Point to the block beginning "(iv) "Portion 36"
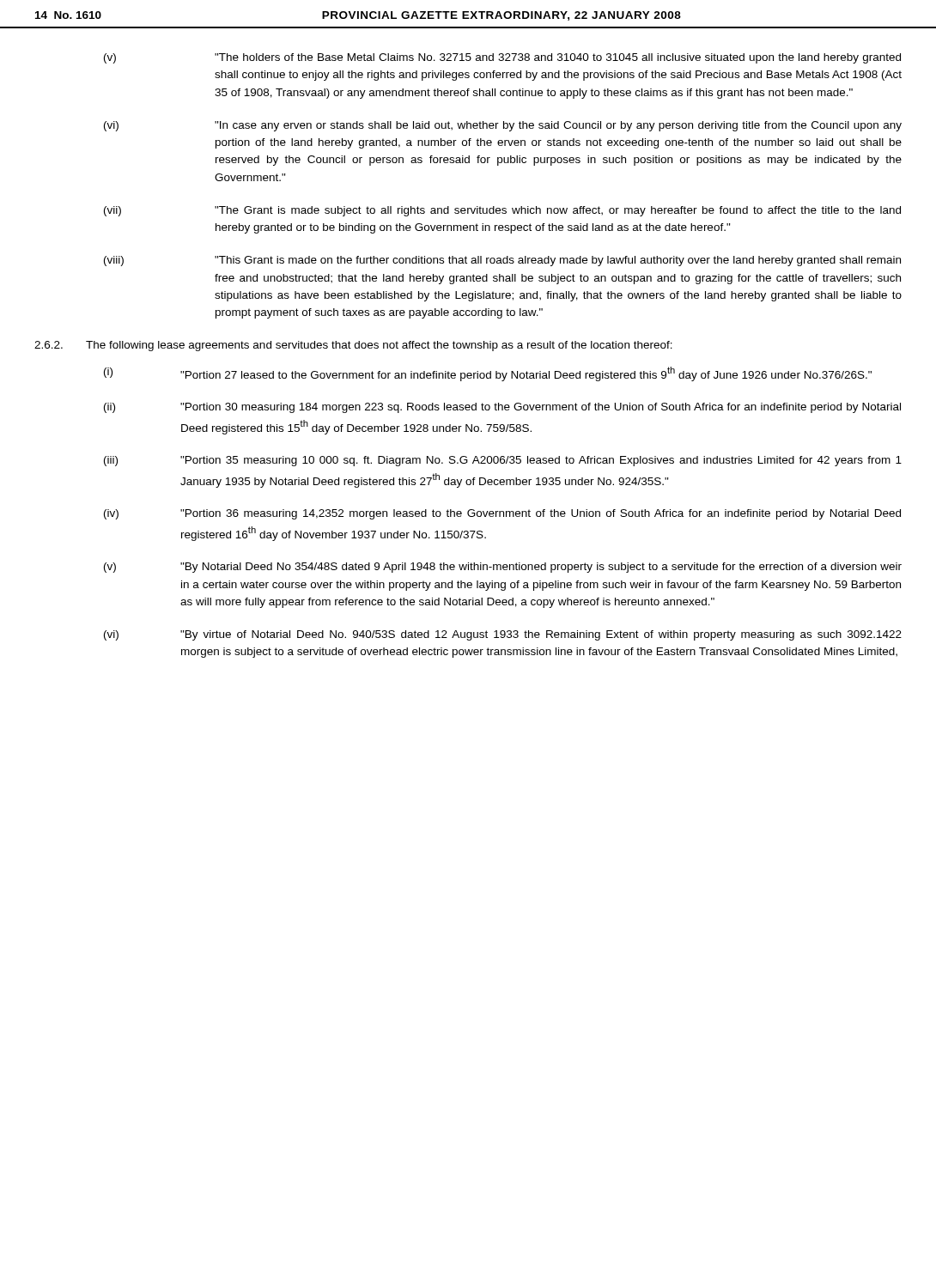936x1288 pixels. tap(494, 524)
